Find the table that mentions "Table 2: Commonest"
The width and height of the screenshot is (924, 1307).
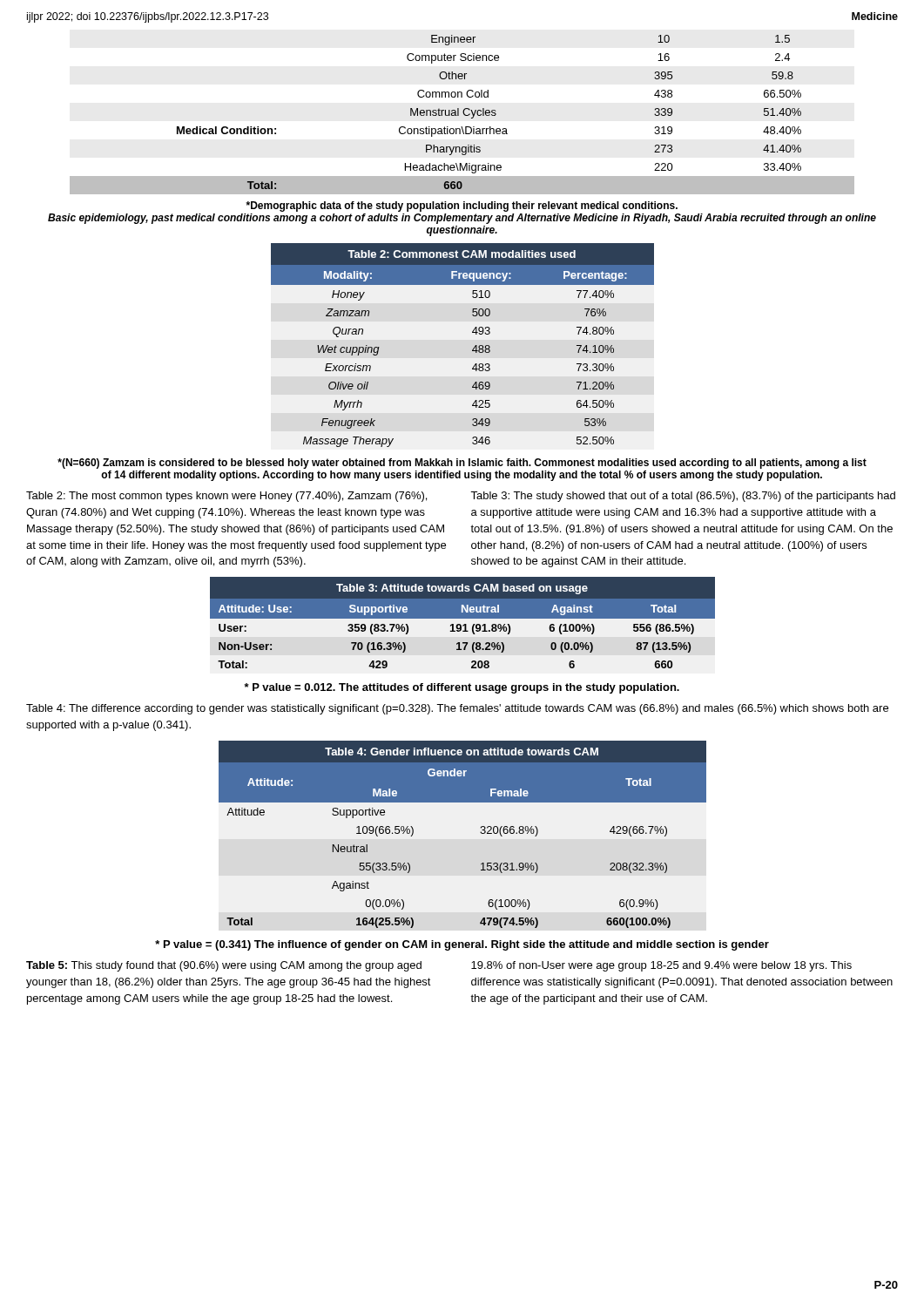click(x=462, y=346)
